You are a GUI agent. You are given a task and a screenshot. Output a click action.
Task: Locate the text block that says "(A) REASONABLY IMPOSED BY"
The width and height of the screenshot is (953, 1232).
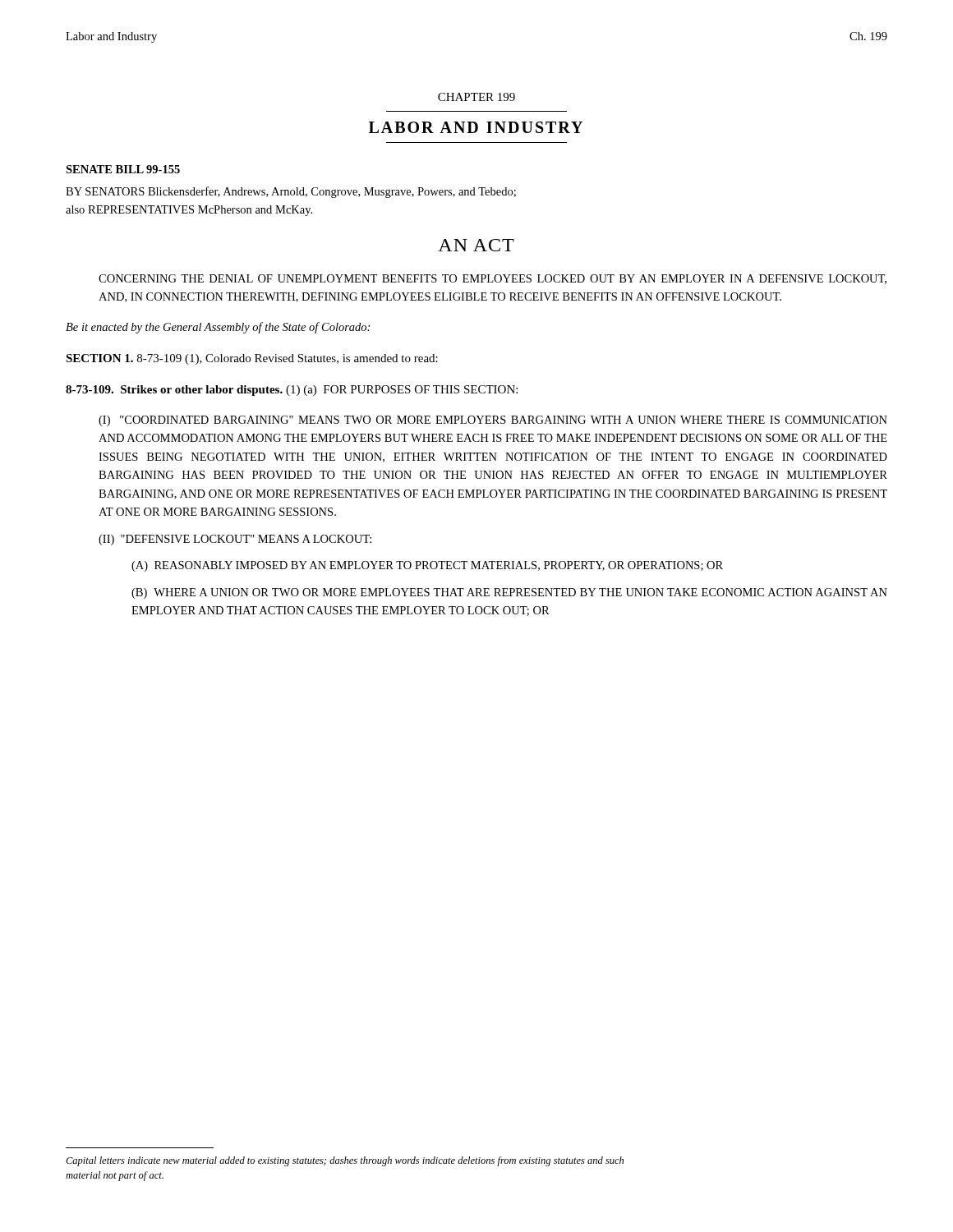pos(427,565)
